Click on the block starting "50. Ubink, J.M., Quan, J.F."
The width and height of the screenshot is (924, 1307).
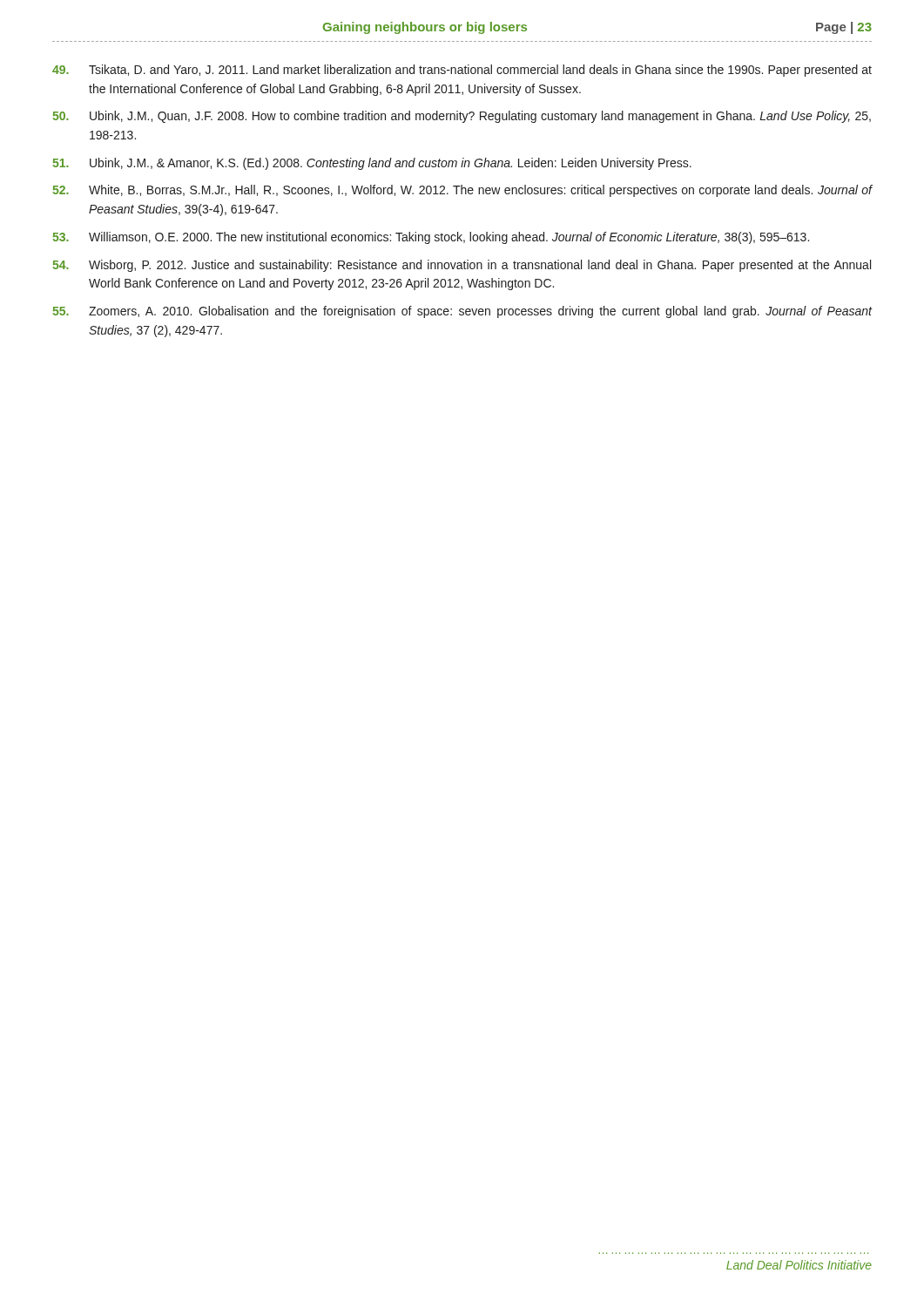tap(462, 126)
